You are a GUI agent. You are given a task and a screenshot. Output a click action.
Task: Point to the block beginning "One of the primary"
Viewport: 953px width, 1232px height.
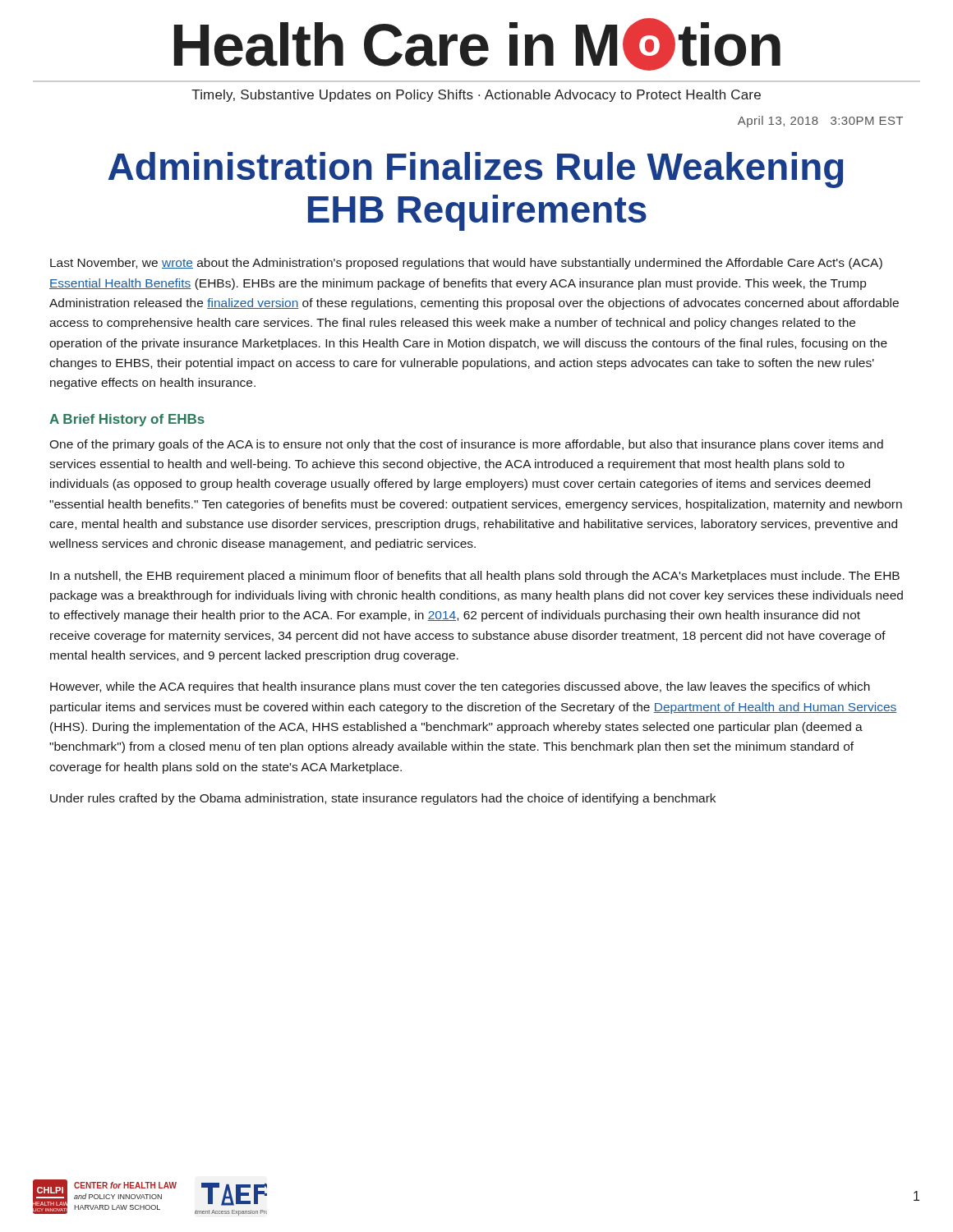coord(476,494)
